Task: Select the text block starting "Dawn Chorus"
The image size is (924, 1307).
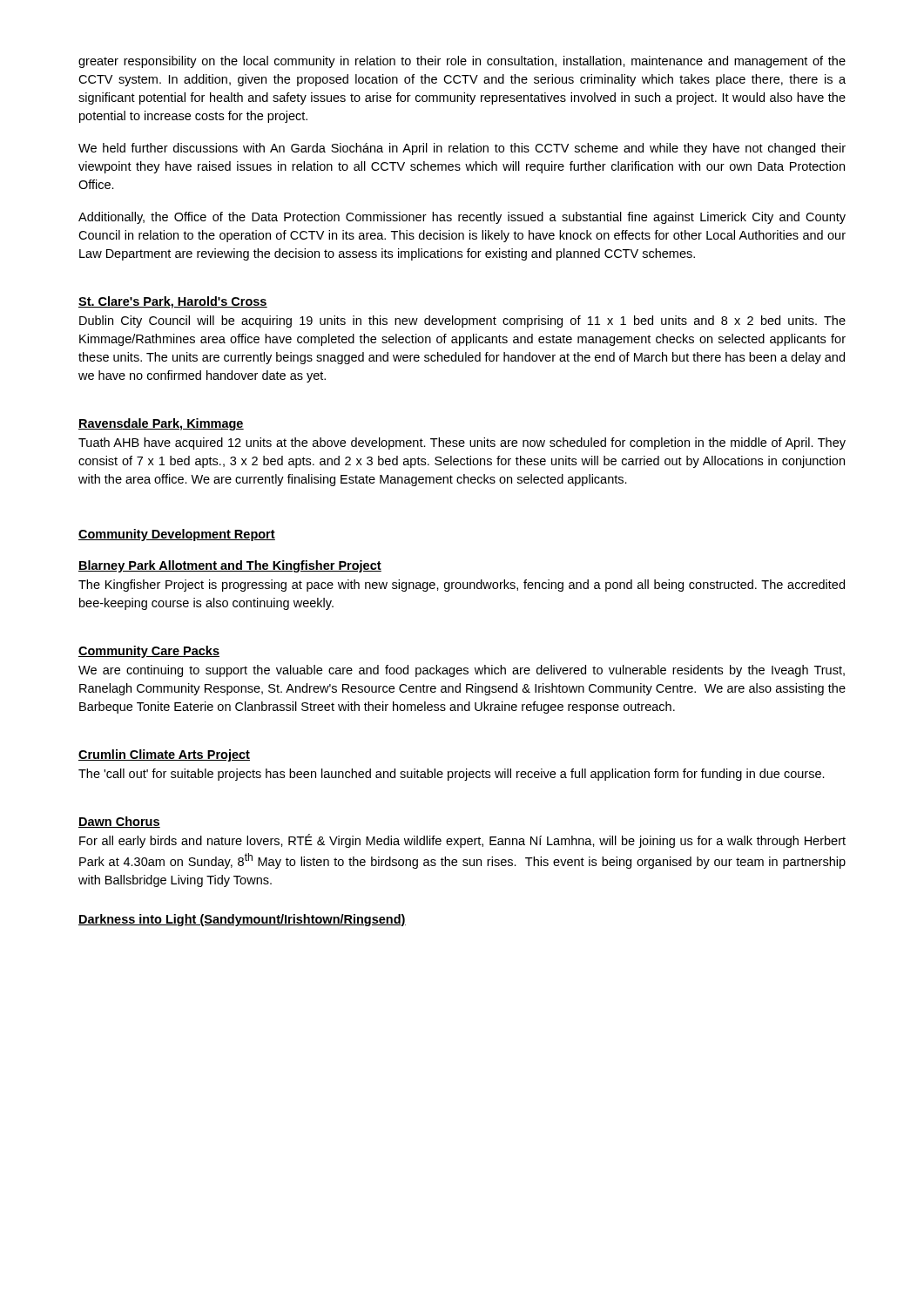Action: [119, 822]
